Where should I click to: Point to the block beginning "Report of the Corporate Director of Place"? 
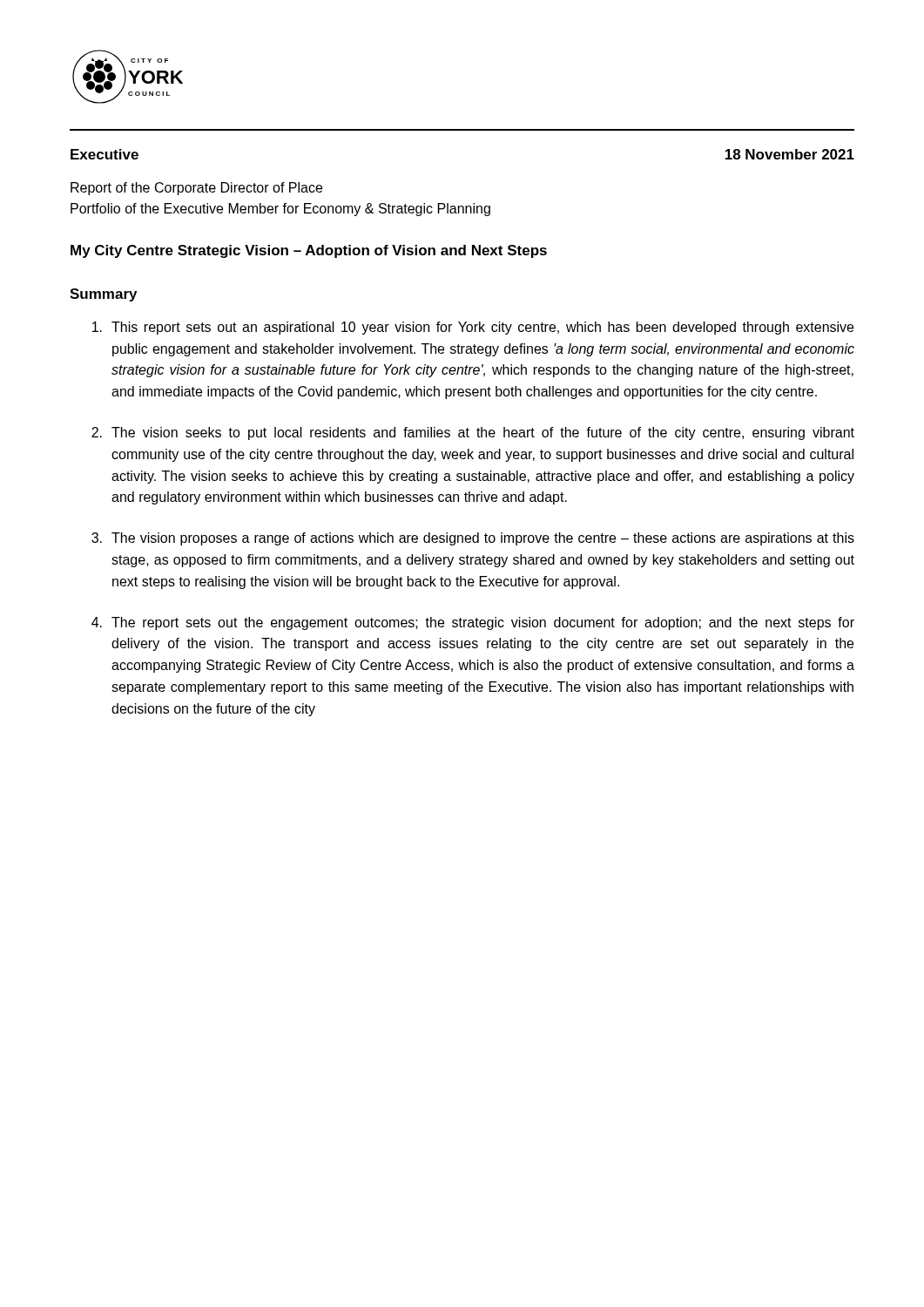tap(280, 198)
